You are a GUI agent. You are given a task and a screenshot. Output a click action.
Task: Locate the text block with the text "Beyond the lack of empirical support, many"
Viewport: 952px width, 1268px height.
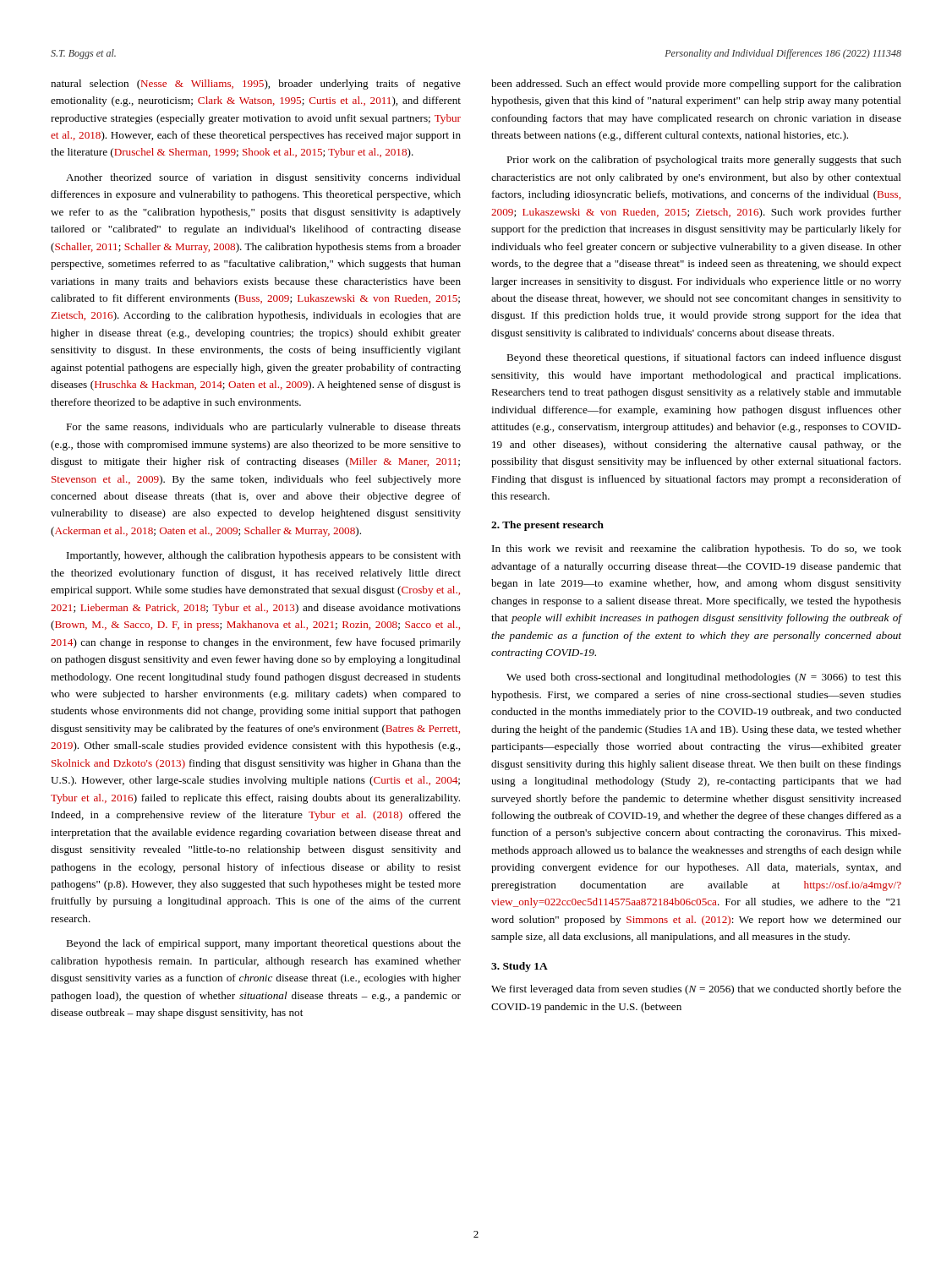256,978
